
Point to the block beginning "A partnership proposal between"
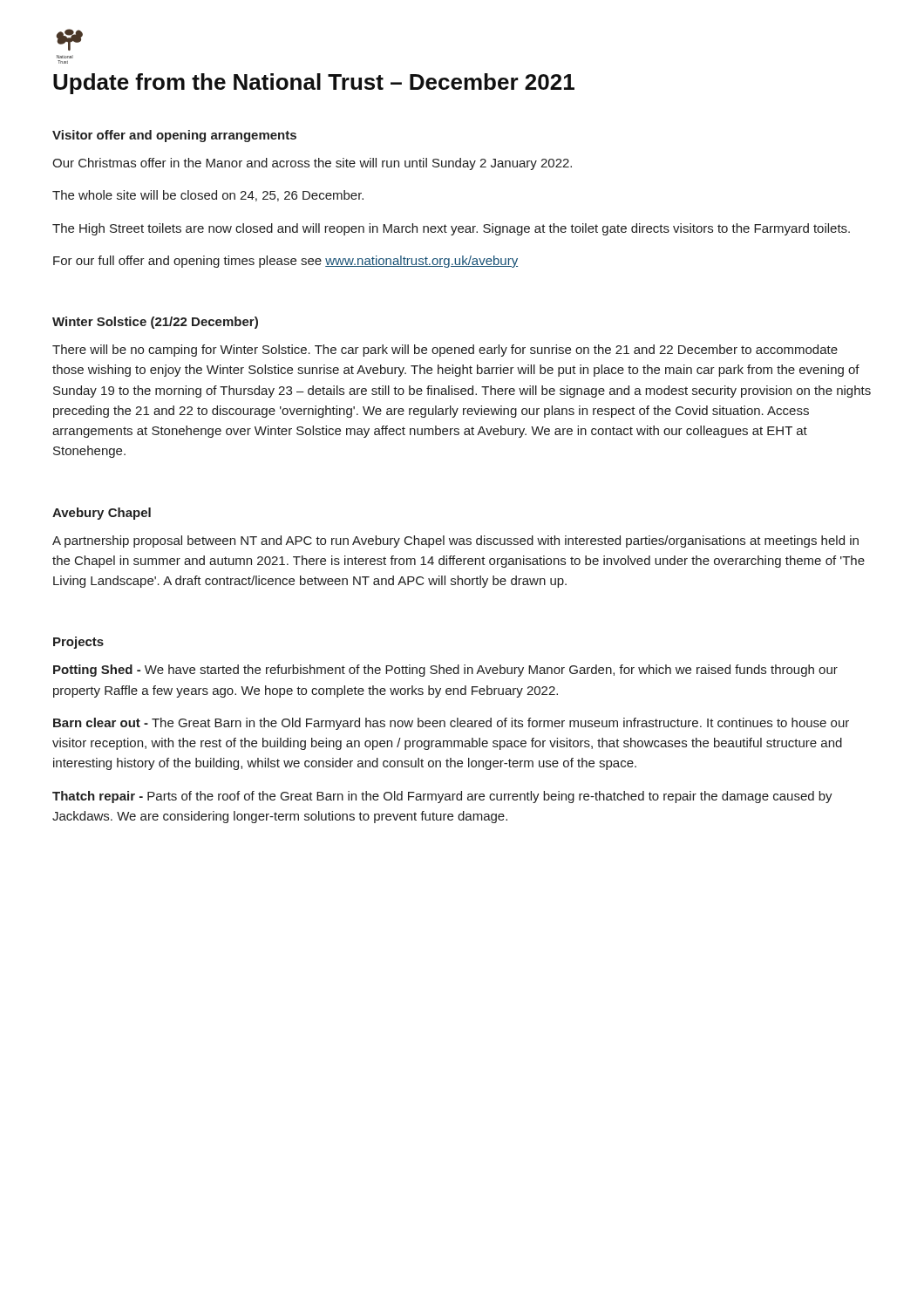click(459, 560)
